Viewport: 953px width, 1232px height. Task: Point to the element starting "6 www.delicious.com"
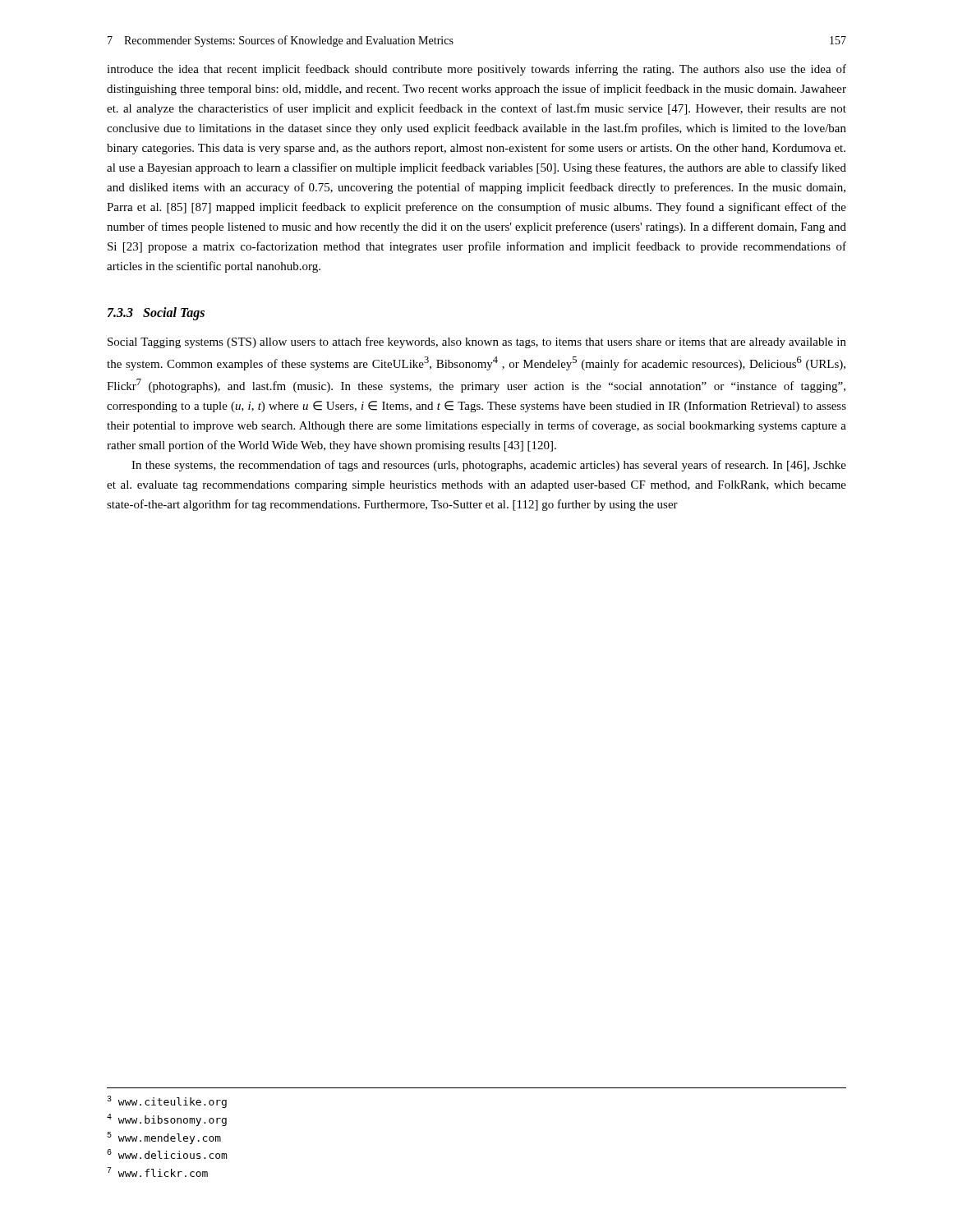167,1156
